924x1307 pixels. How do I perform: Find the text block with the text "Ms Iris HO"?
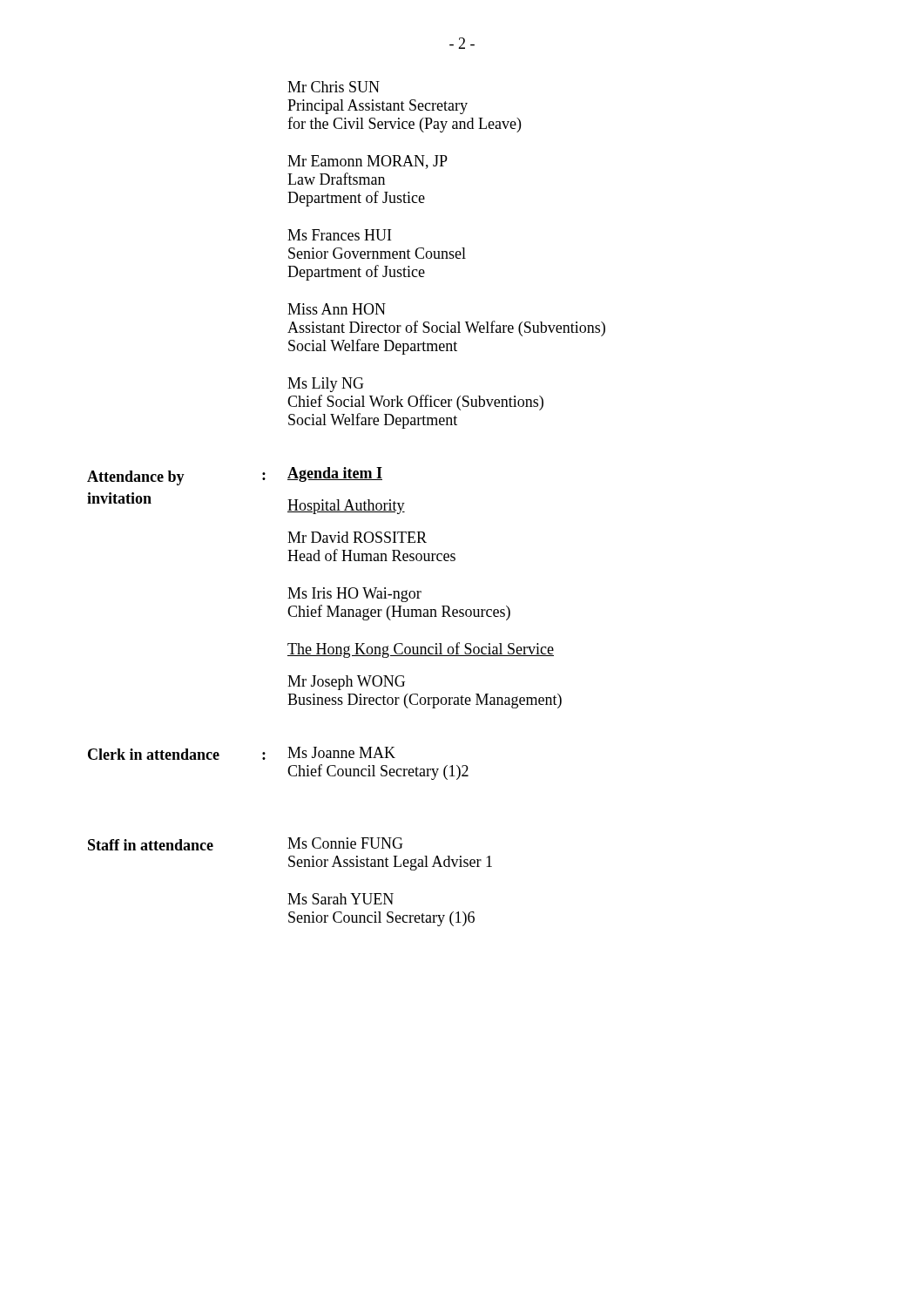pyautogui.click(x=354, y=595)
